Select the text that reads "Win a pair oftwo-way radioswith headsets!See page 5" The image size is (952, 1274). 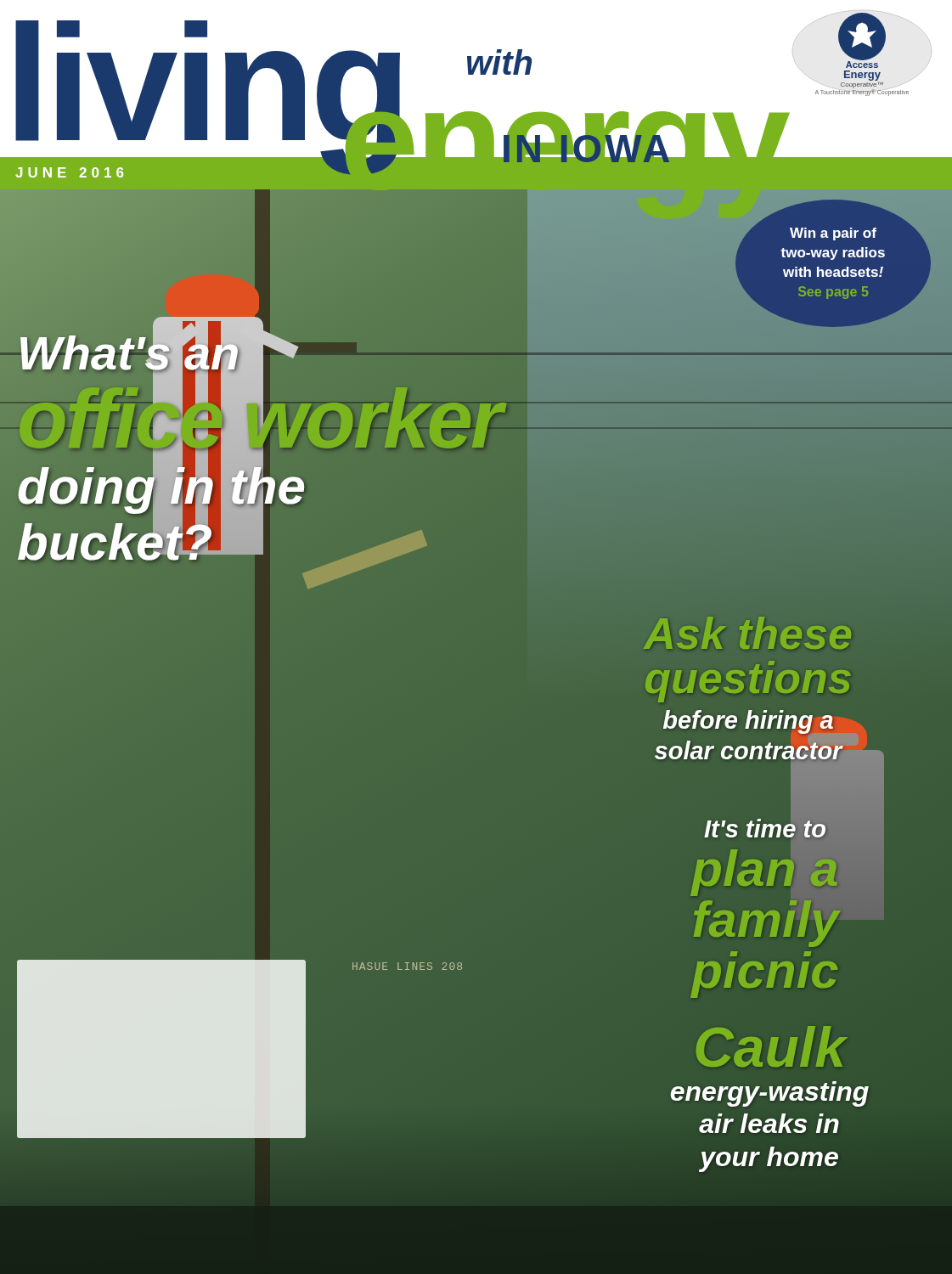coord(833,263)
